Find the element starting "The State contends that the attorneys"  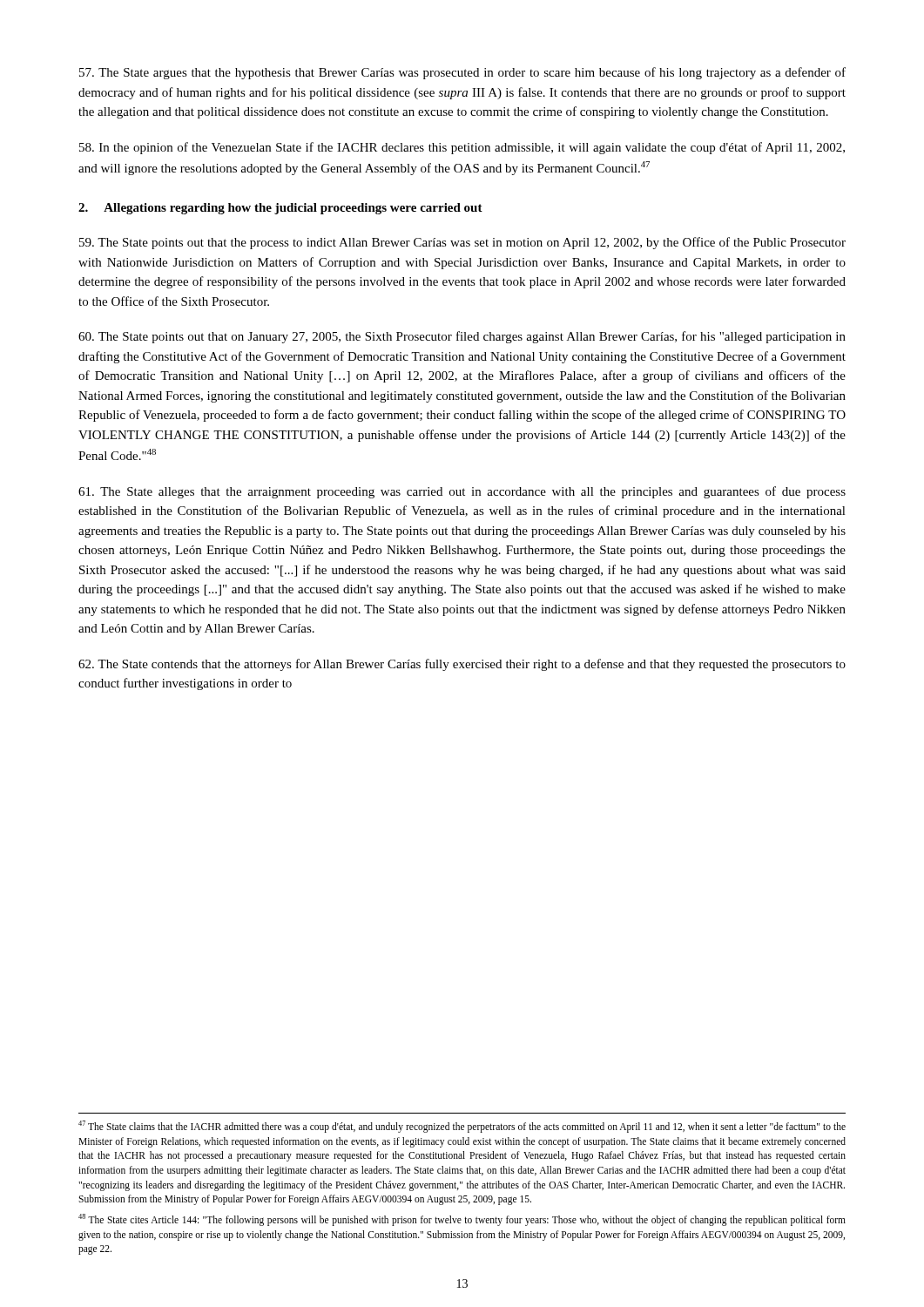point(462,673)
